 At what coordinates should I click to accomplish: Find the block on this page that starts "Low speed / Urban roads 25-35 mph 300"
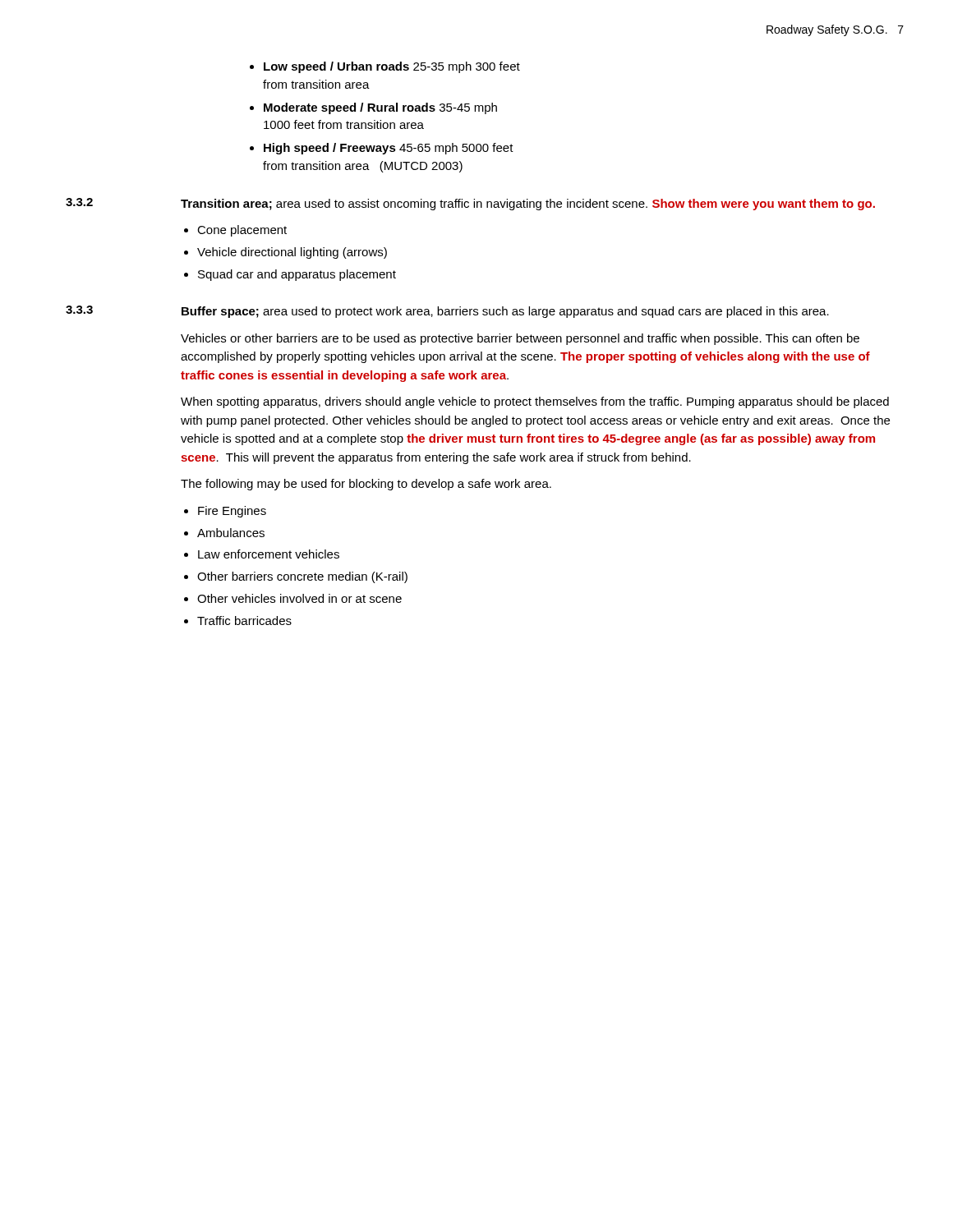click(385, 67)
